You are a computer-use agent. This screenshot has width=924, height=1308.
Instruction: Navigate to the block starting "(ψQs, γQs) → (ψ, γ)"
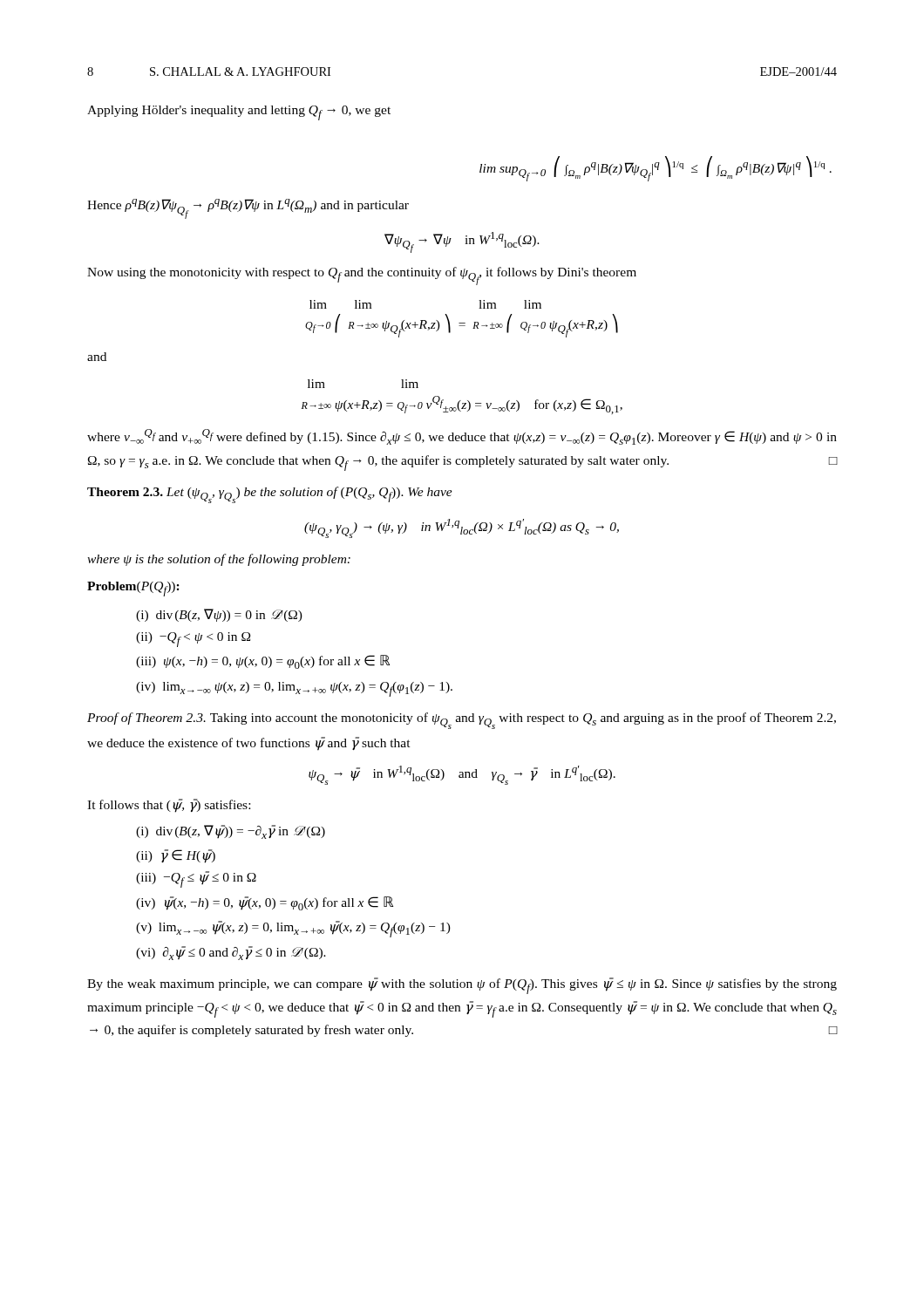(x=462, y=527)
